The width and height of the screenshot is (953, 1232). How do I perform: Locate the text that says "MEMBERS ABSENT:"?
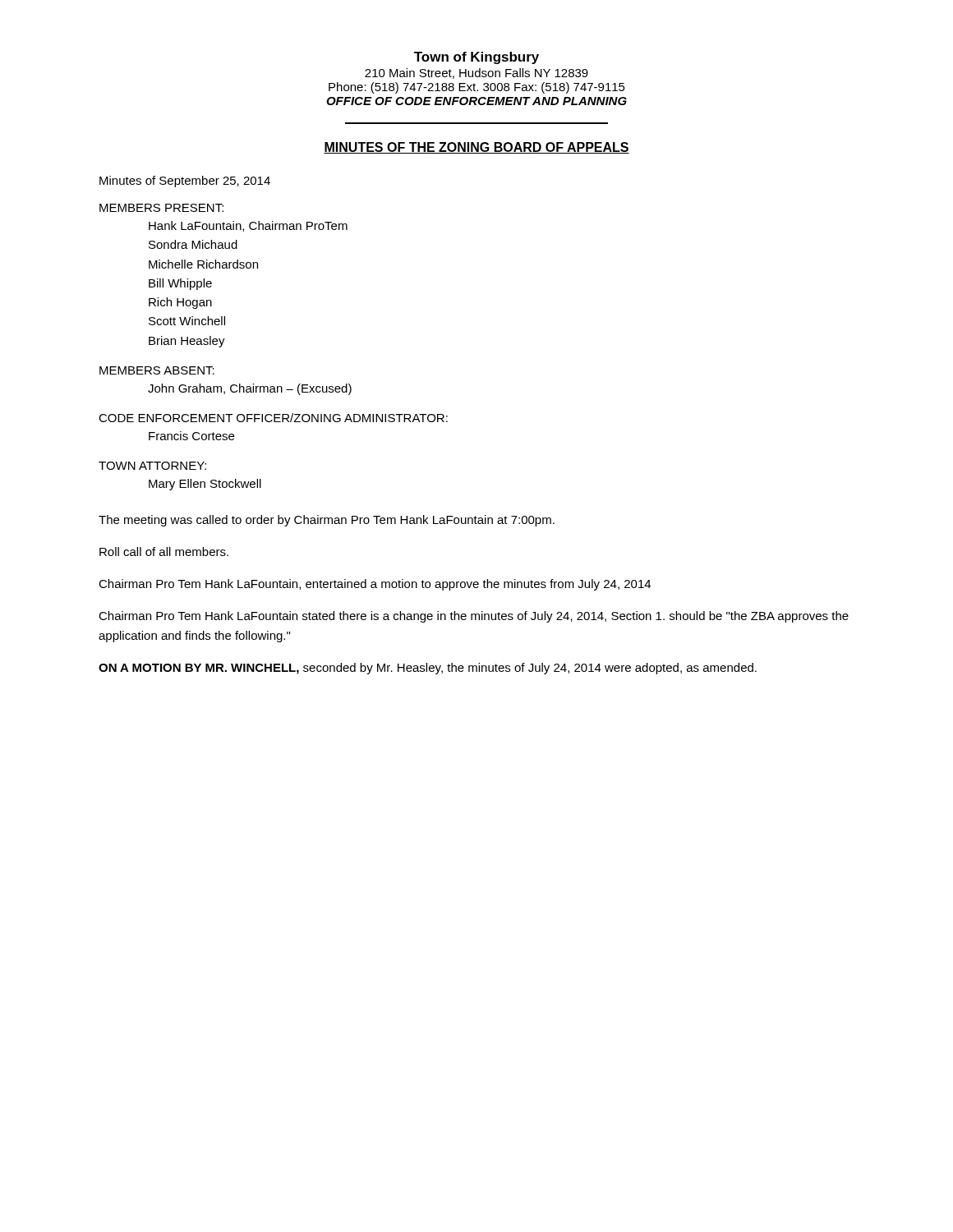(x=157, y=370)
